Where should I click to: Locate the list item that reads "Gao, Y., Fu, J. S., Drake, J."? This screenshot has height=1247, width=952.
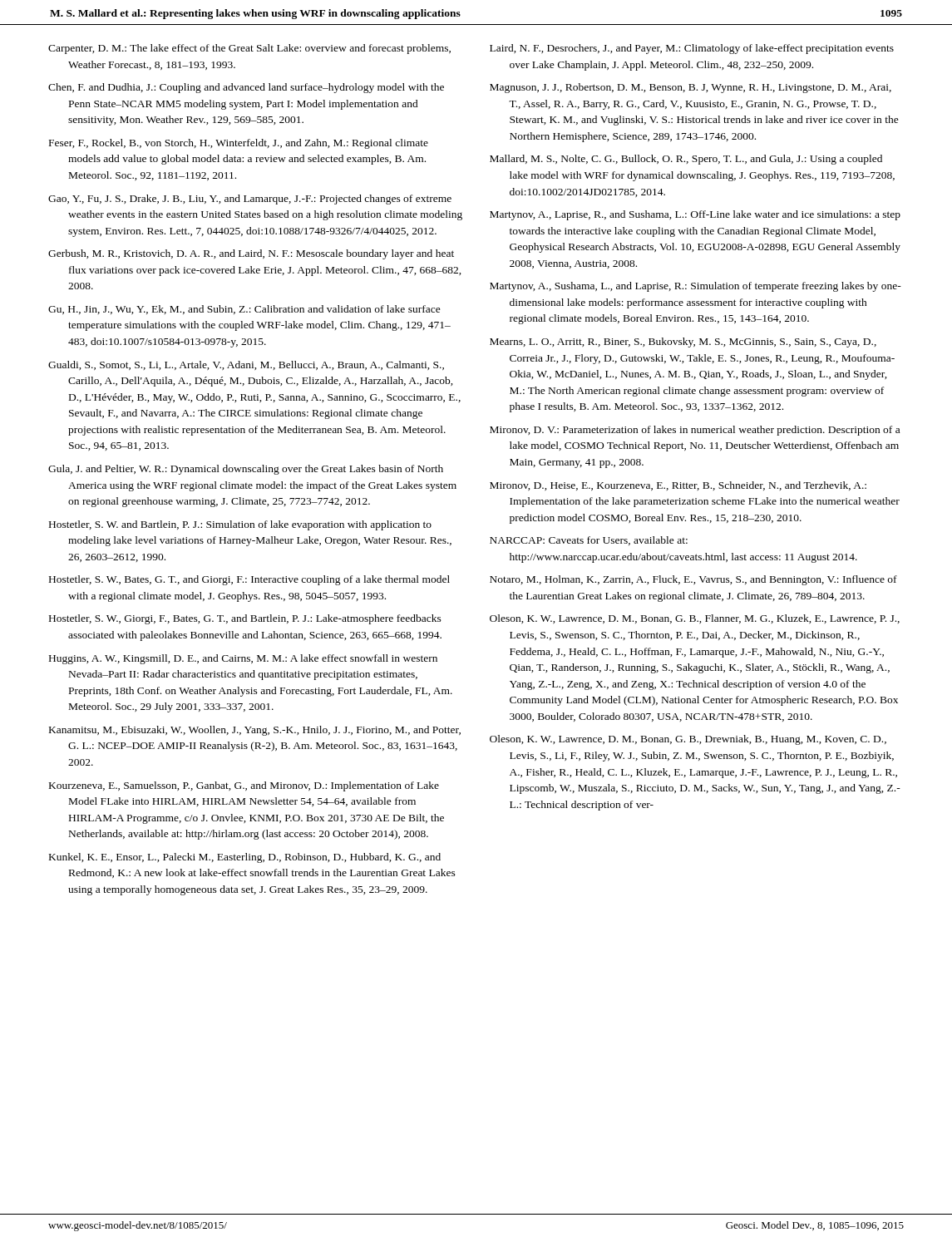coord(255,214)
